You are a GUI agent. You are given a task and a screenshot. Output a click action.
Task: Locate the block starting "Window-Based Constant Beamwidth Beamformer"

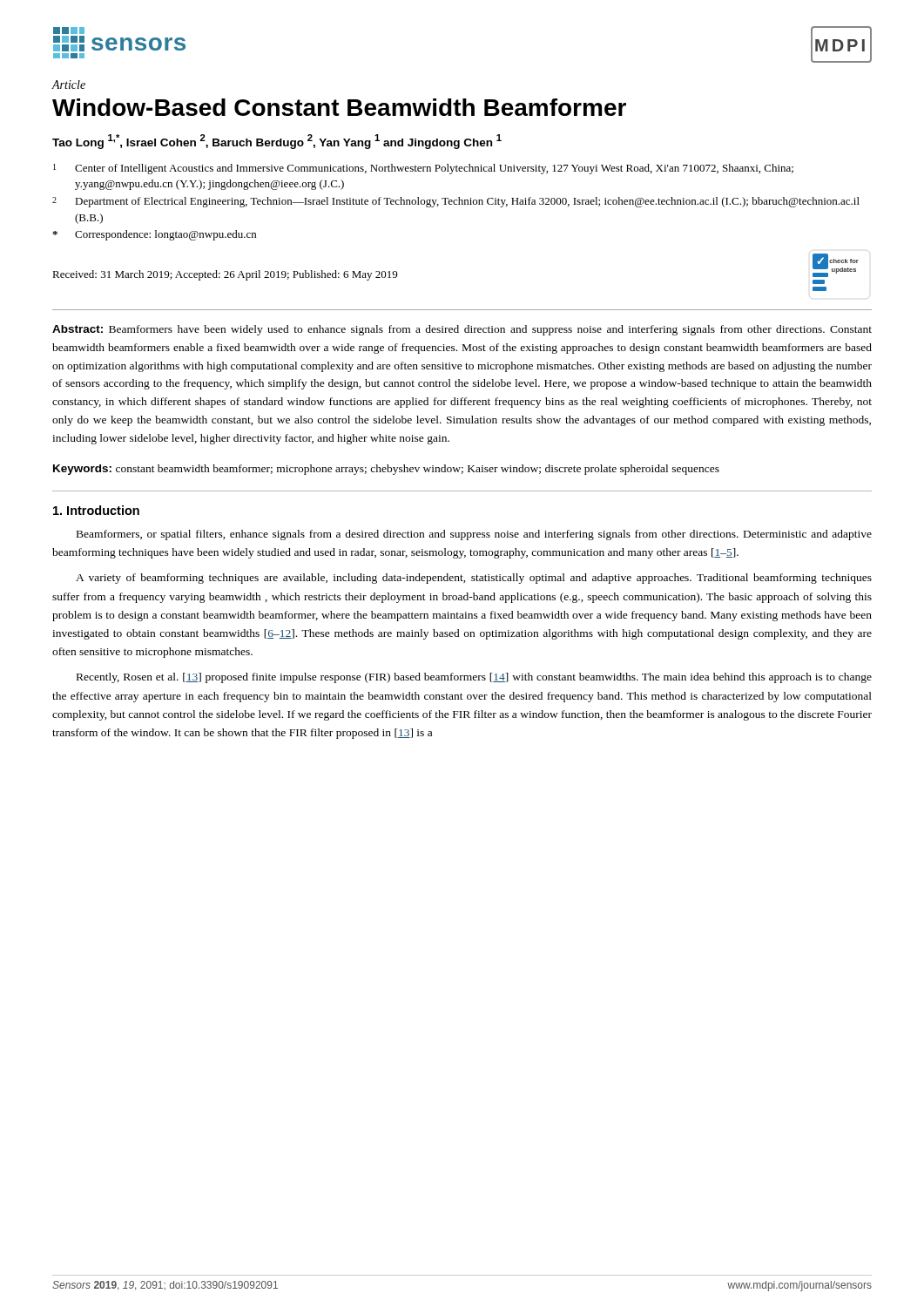coord(339,108)
